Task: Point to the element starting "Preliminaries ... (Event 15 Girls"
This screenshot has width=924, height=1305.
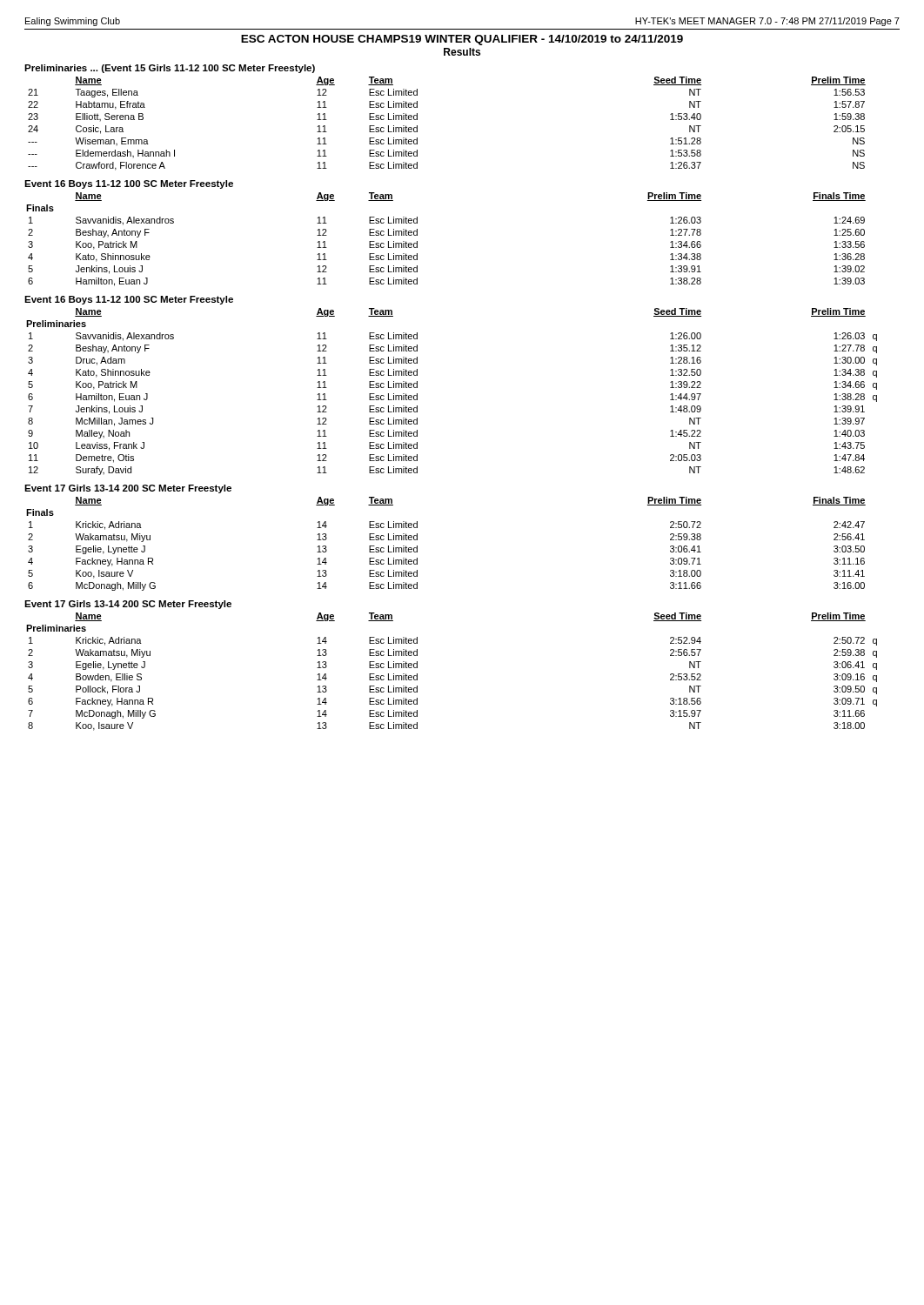Action: point(170,68)
